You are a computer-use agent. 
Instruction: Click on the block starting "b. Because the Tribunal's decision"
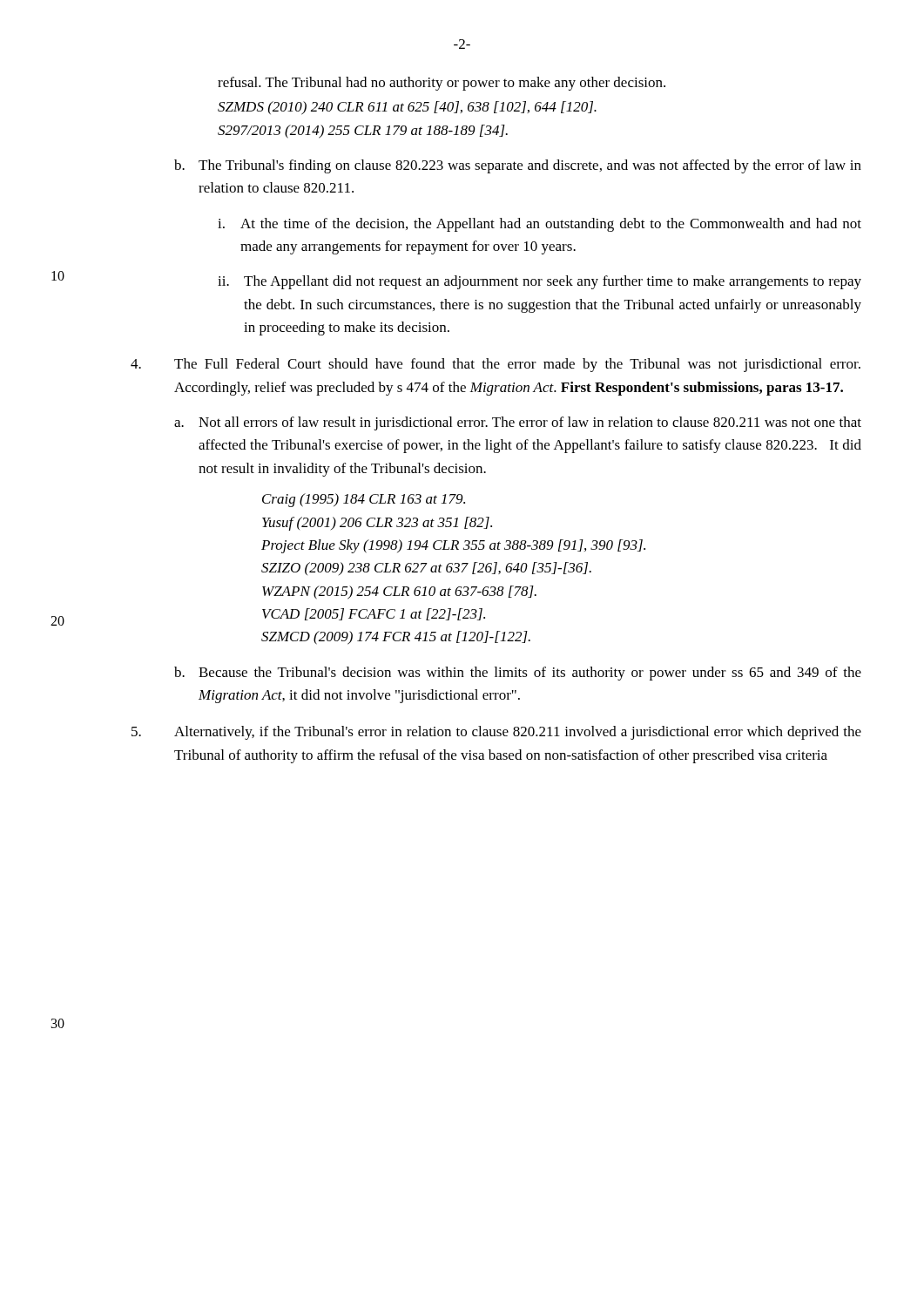point(518,682)
